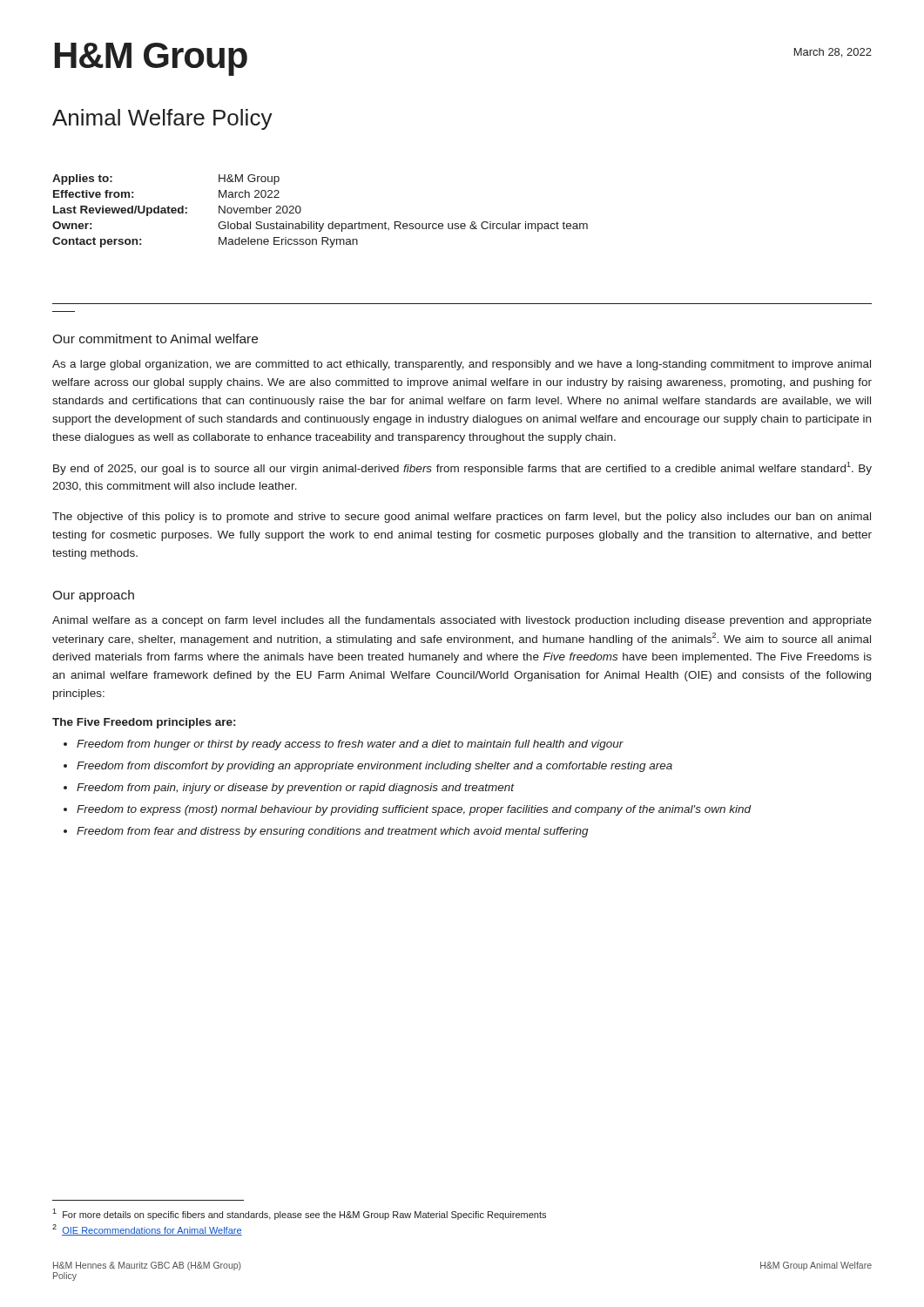Point to the block beginning "Freedom from discomfort by providing an appropriate"
The height and width of the screenshot is (1307, 924).
[375, 765]
